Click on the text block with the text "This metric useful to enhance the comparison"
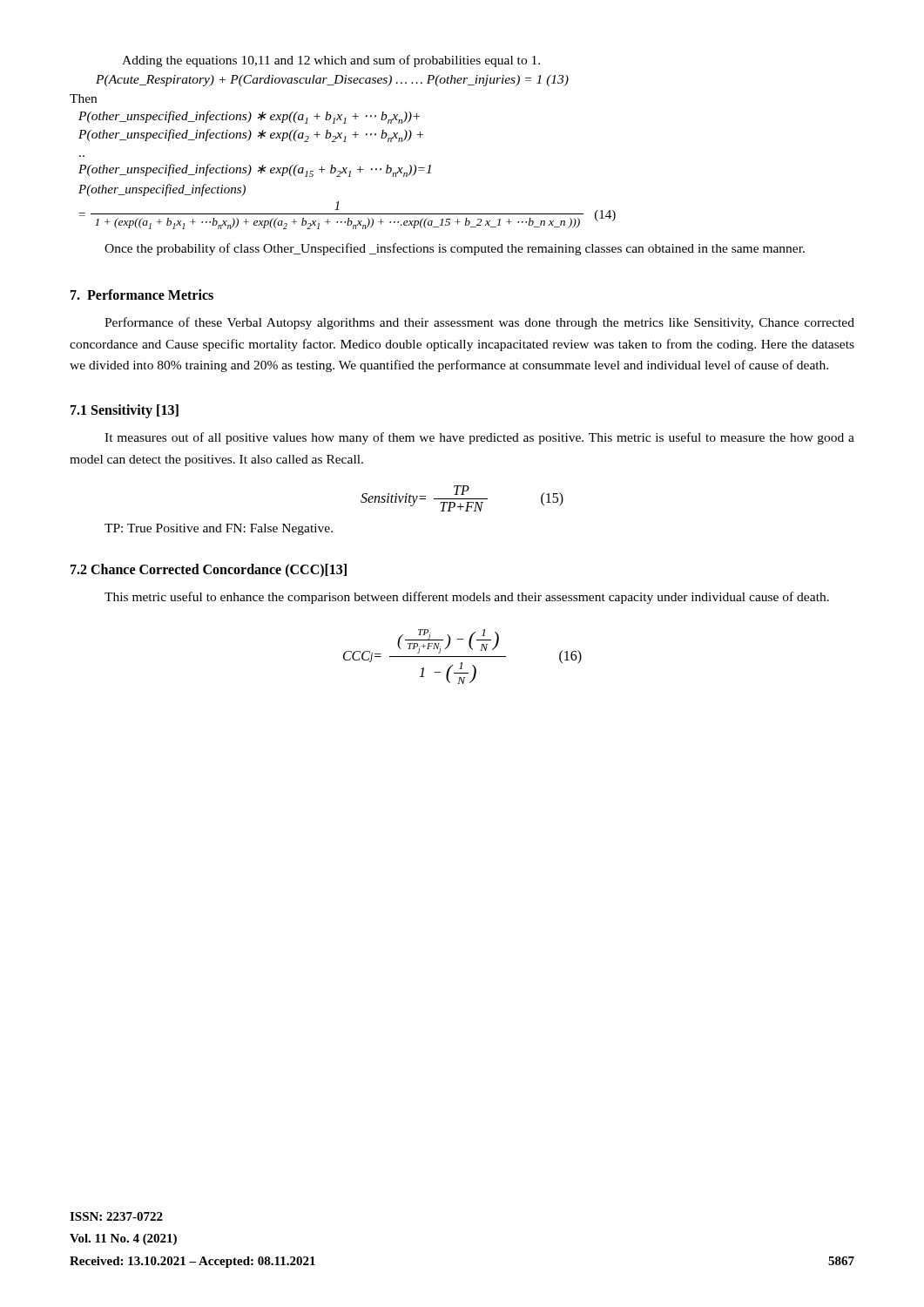 pyautogui.click(x=467, y=596)
